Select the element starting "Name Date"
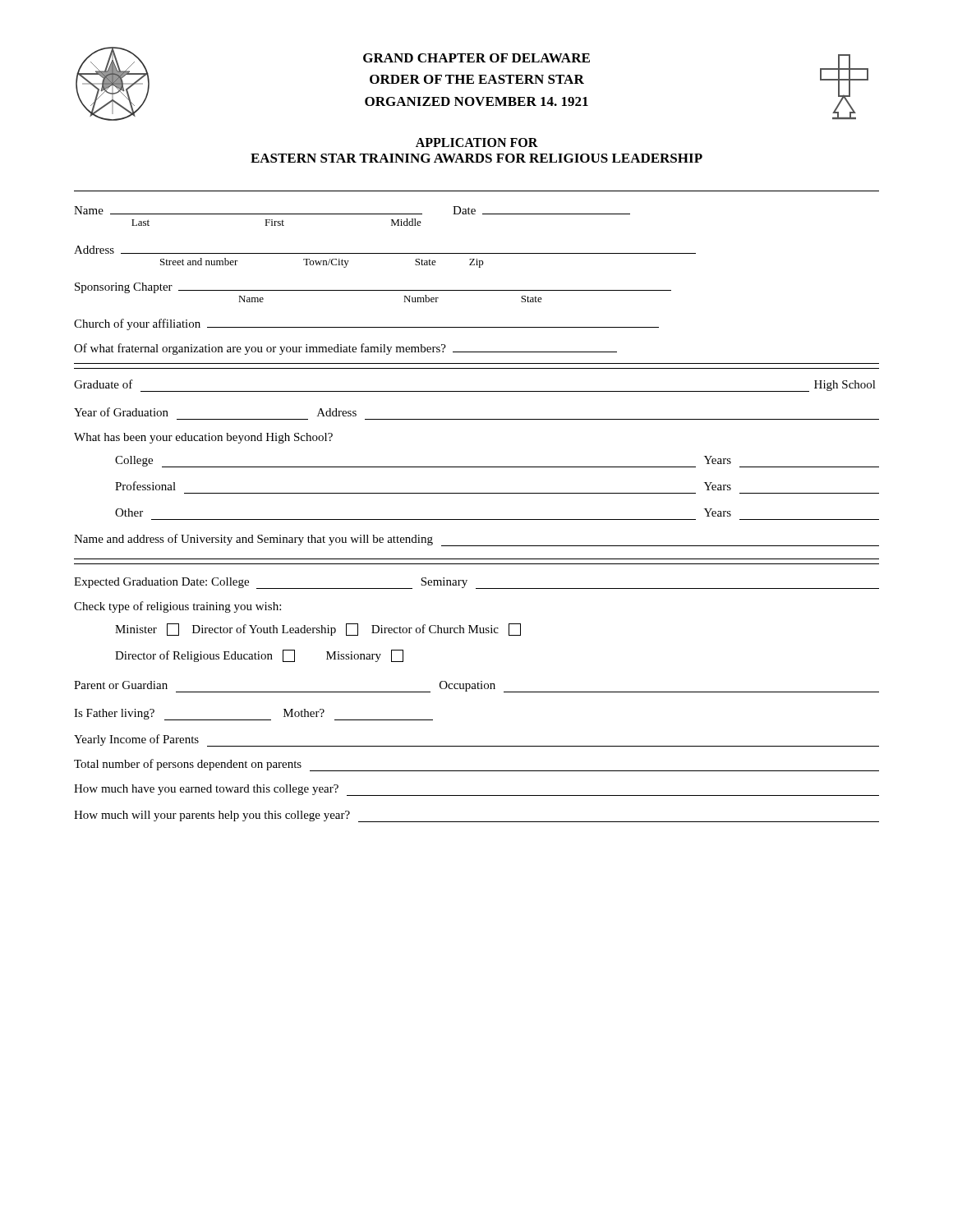Viewport: 953px width, 1232px height. 352,208
